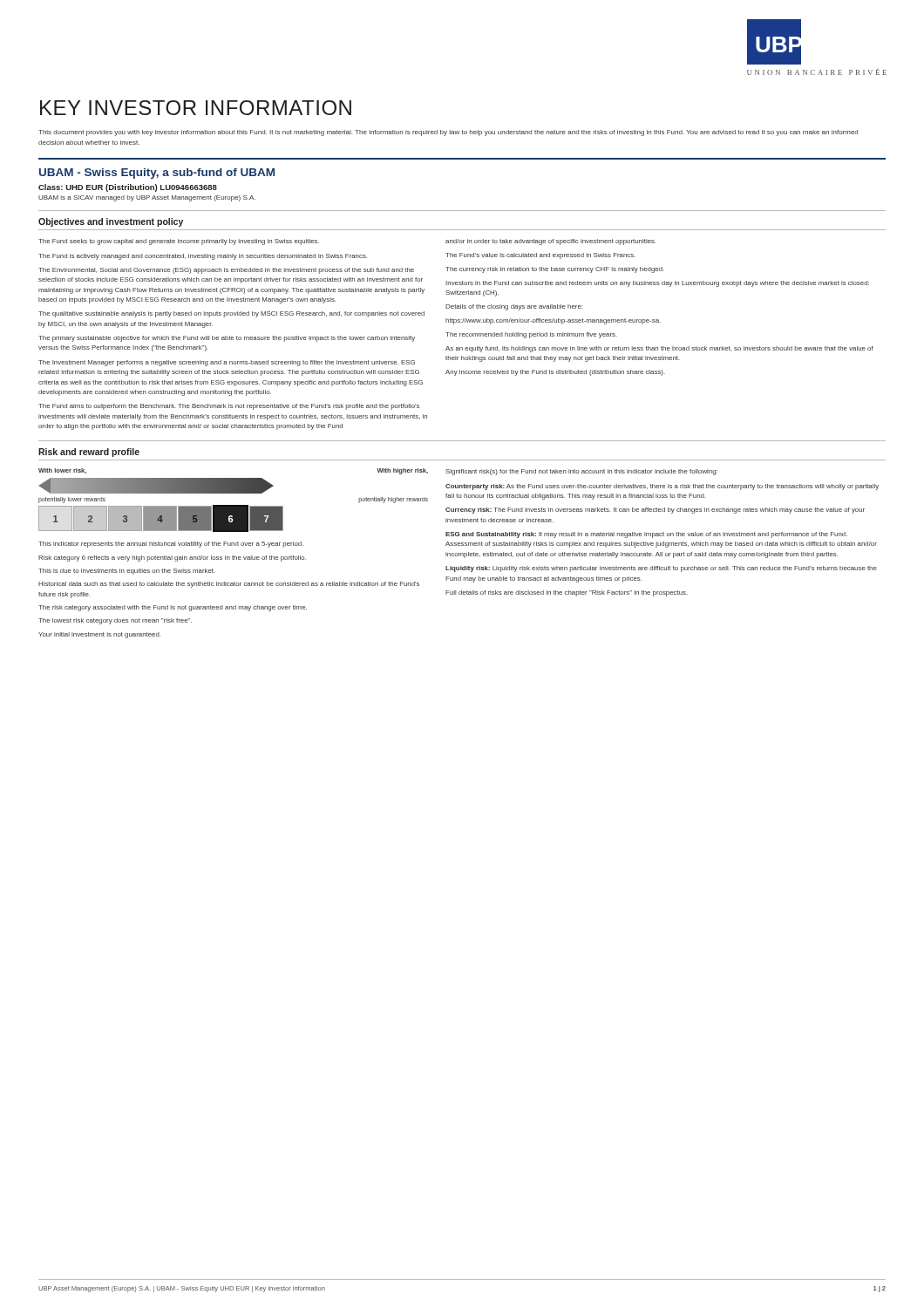Point to the section header beginning "Risk and reward"
This screenshot has width=924, height=1308.
[x=89, y=452]
